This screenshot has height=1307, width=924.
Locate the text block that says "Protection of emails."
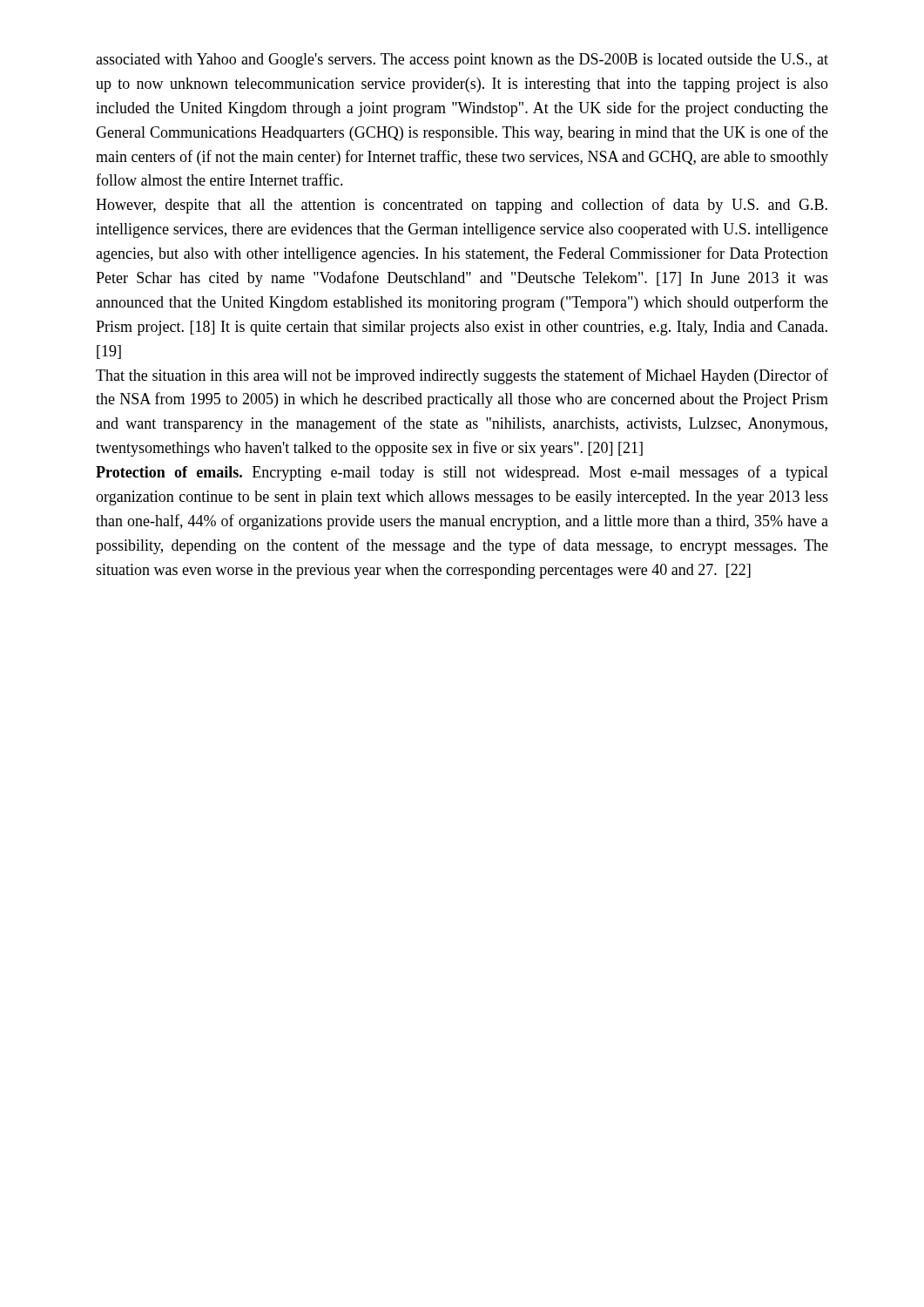[462, 522]
